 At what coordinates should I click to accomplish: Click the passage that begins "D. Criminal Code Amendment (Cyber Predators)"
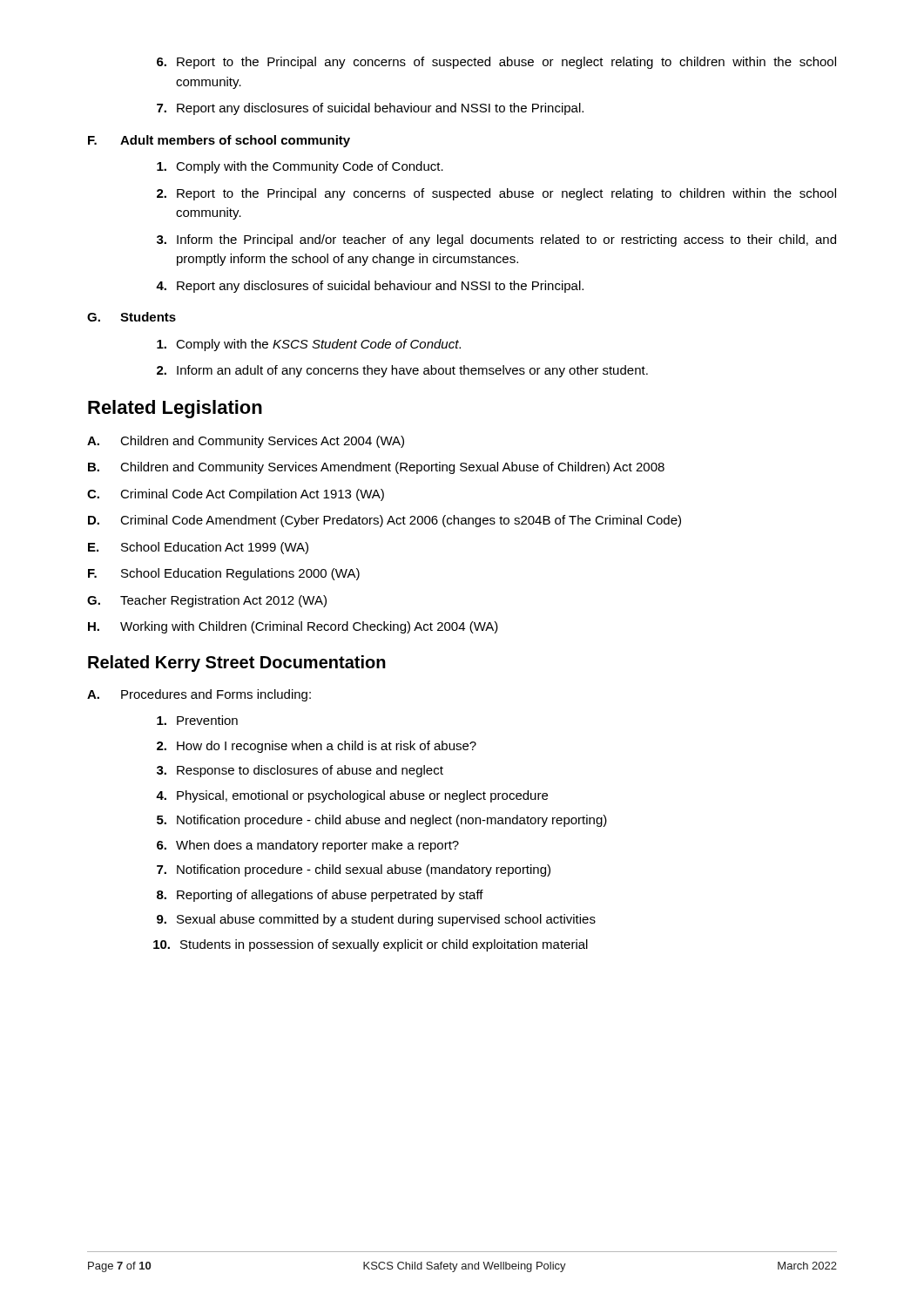[x=462, y=520]
